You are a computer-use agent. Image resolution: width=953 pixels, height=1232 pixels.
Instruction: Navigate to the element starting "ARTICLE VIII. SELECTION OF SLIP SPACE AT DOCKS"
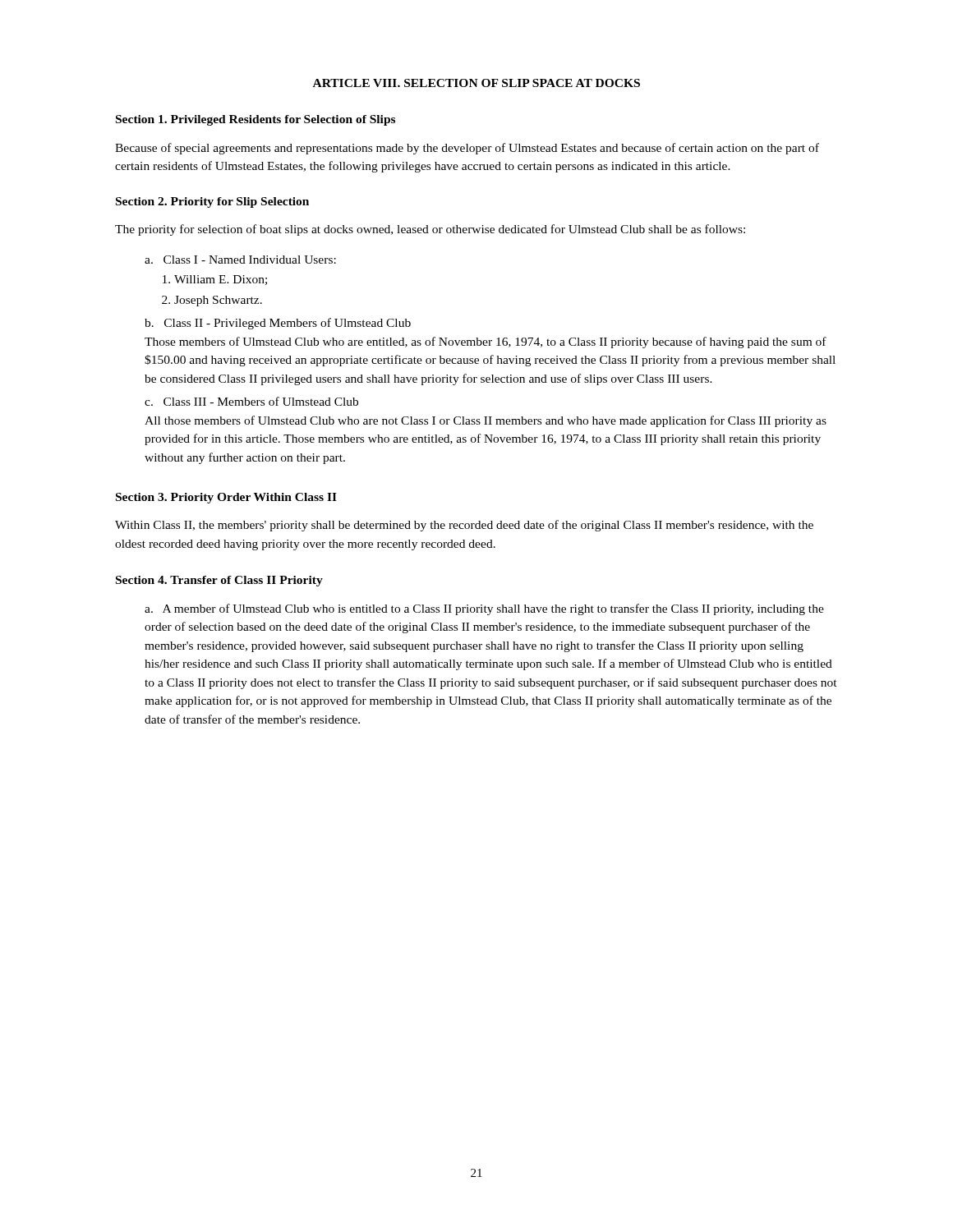coord(476,83)
